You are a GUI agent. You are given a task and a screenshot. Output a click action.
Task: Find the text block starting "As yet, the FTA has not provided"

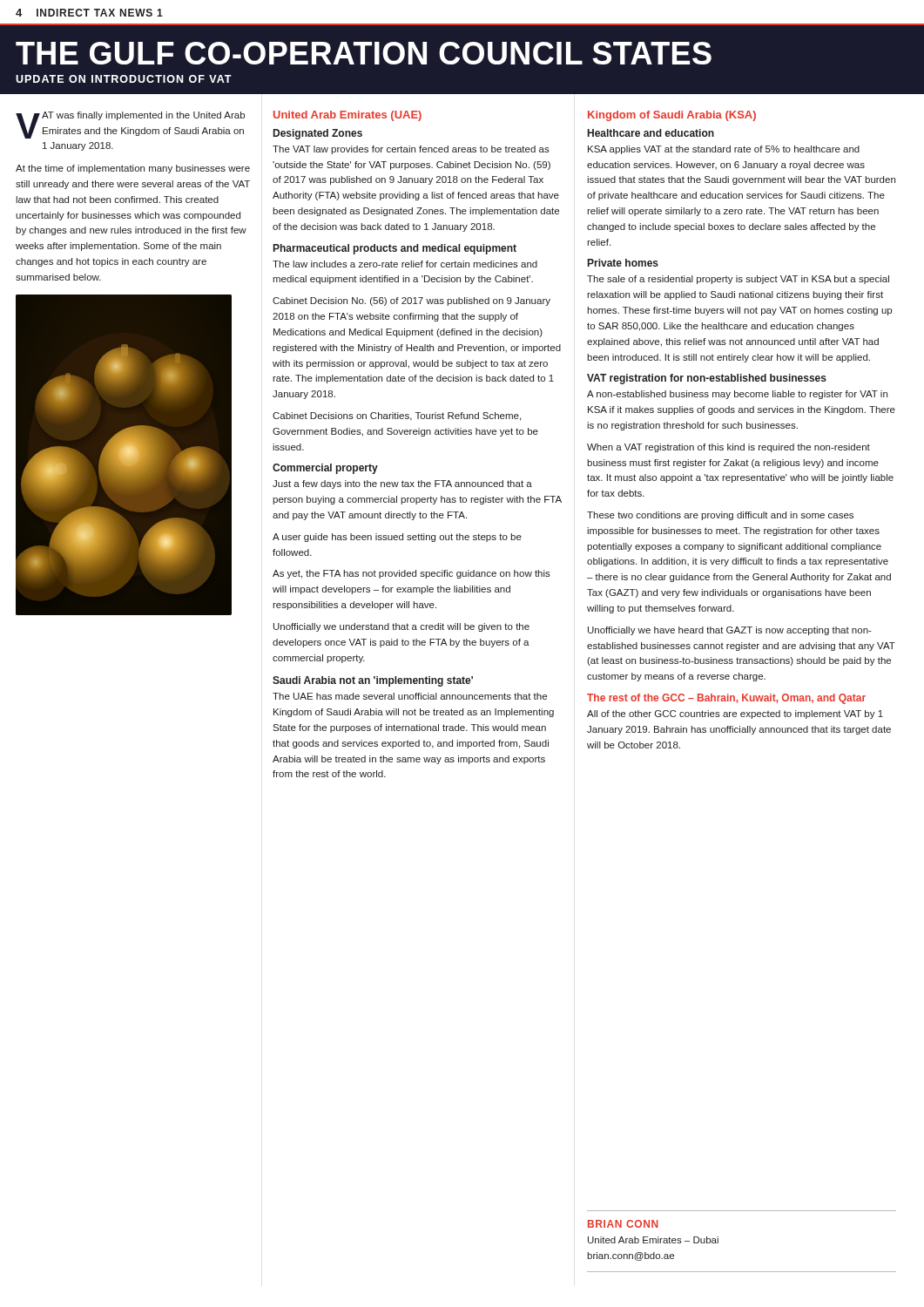411,589
